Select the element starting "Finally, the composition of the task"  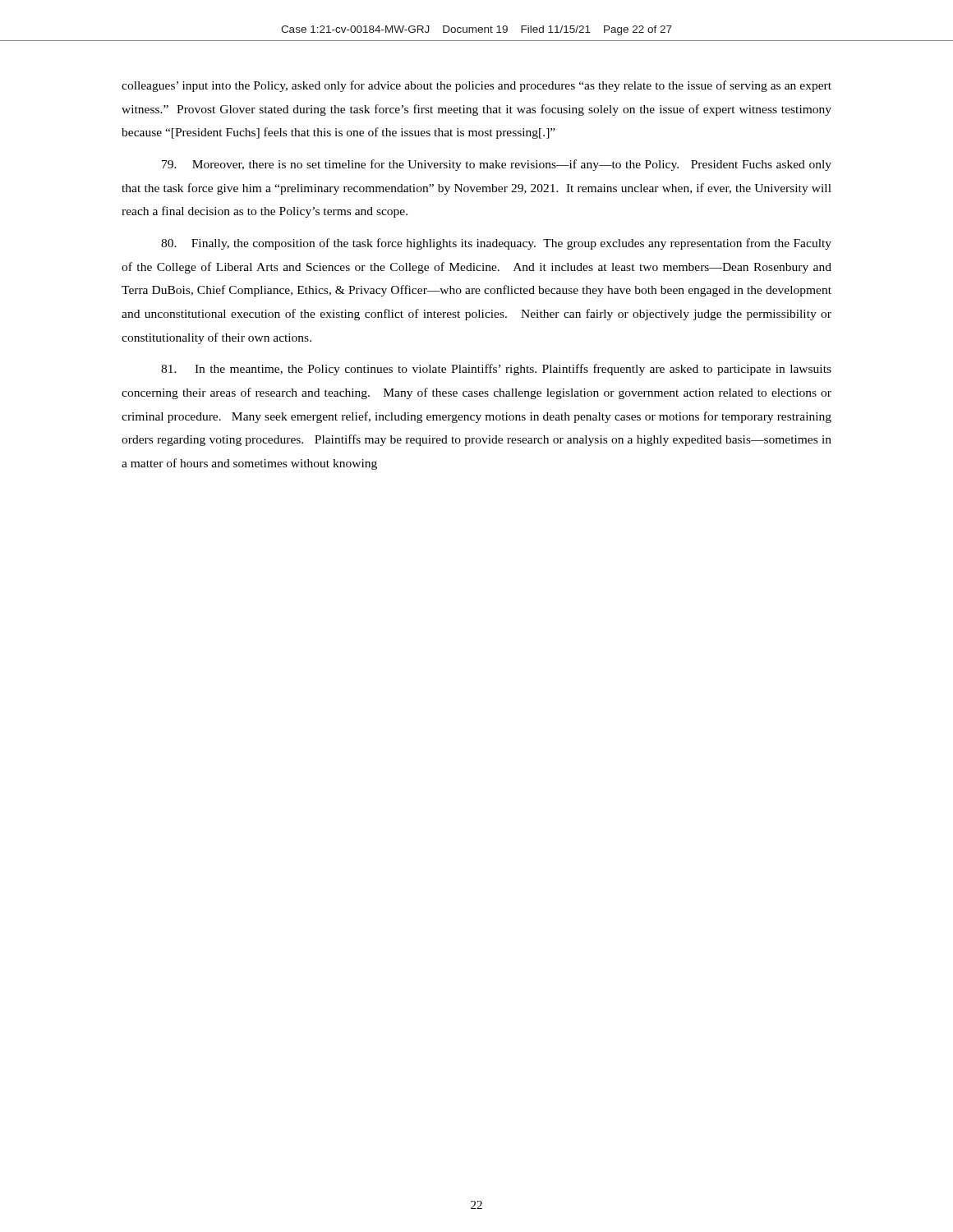476,290
